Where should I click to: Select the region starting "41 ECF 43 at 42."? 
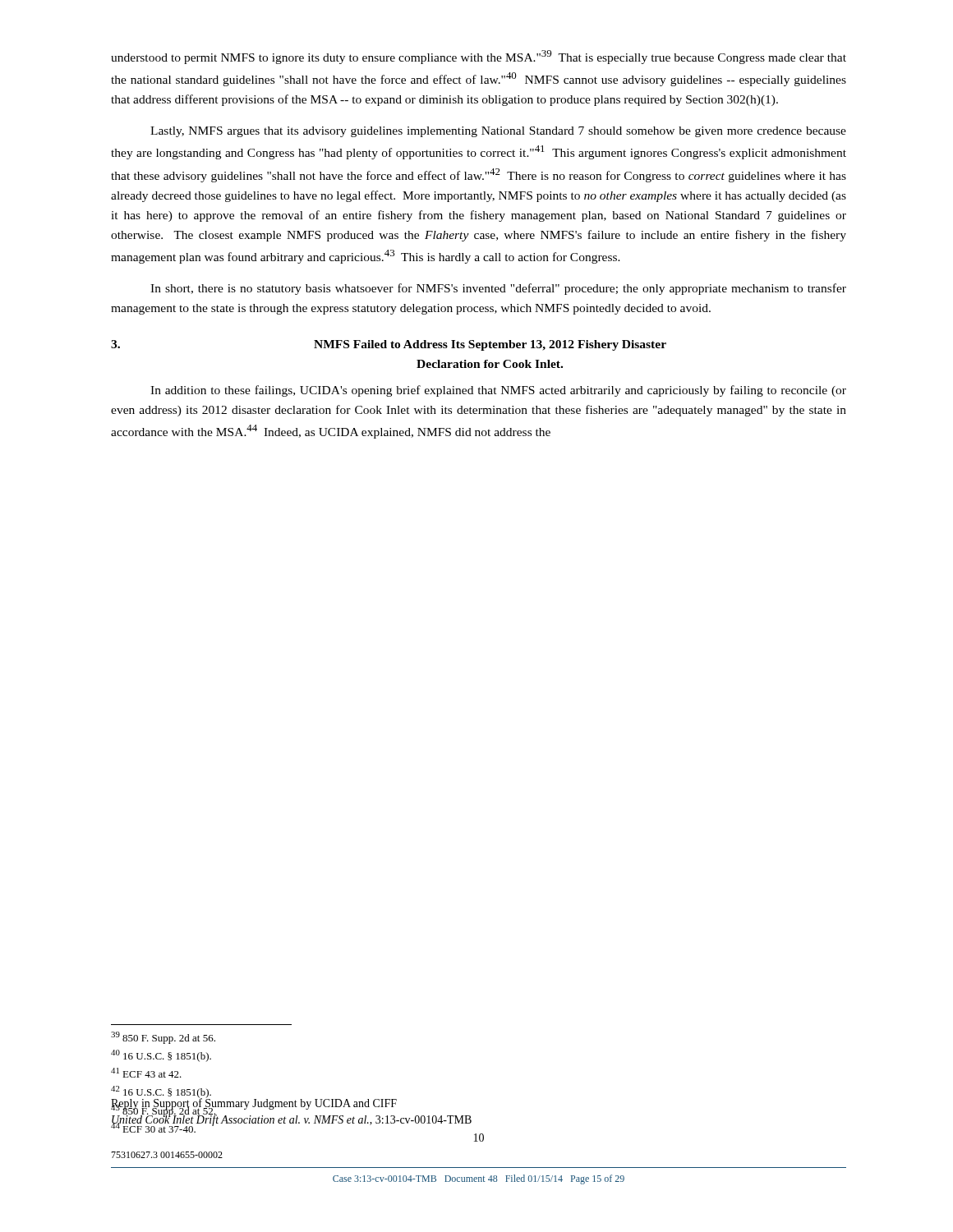click(x=146, y=1073)
